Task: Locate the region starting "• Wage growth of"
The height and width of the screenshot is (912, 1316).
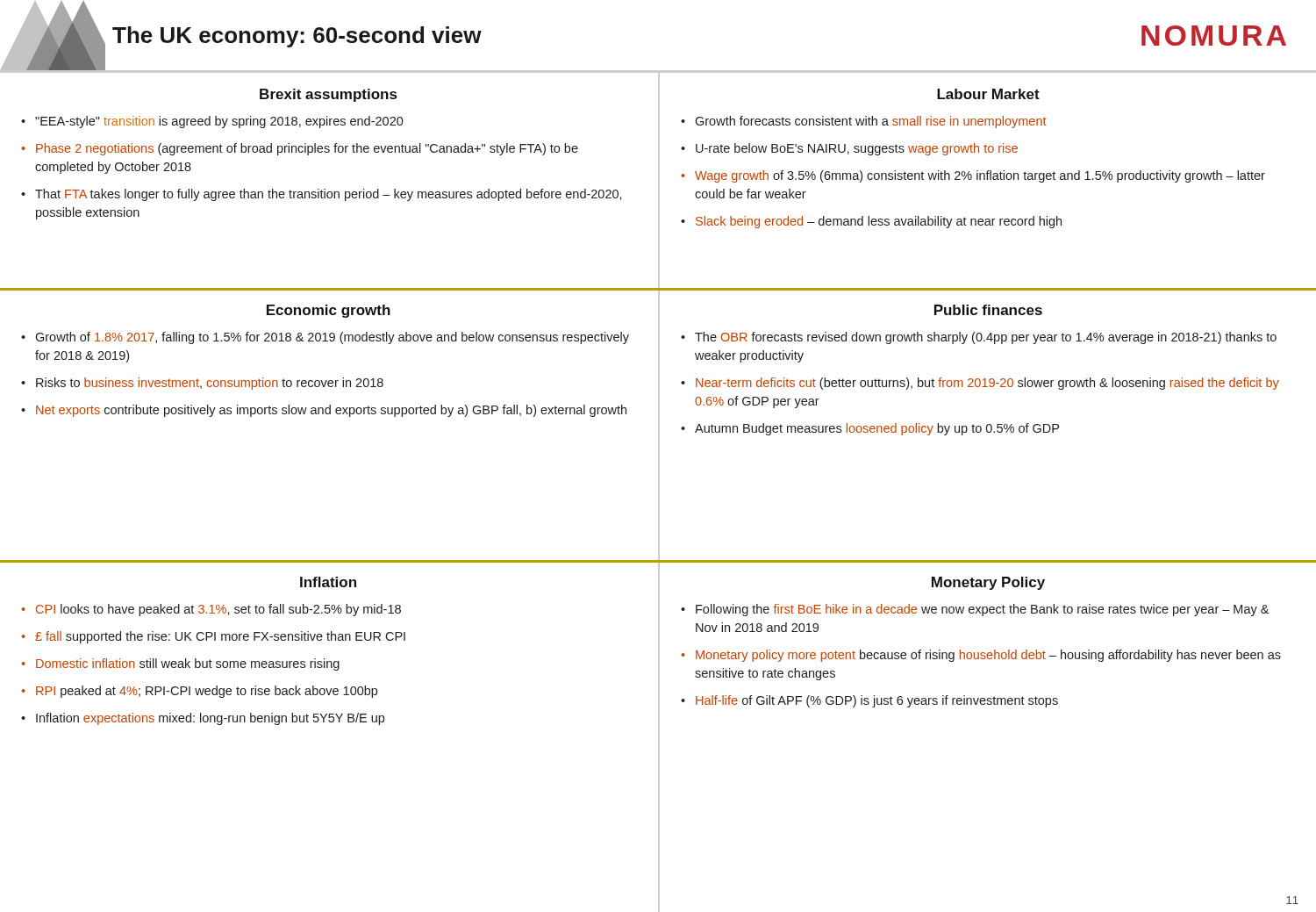Action: pyautogui.click(x=973, y=184)
